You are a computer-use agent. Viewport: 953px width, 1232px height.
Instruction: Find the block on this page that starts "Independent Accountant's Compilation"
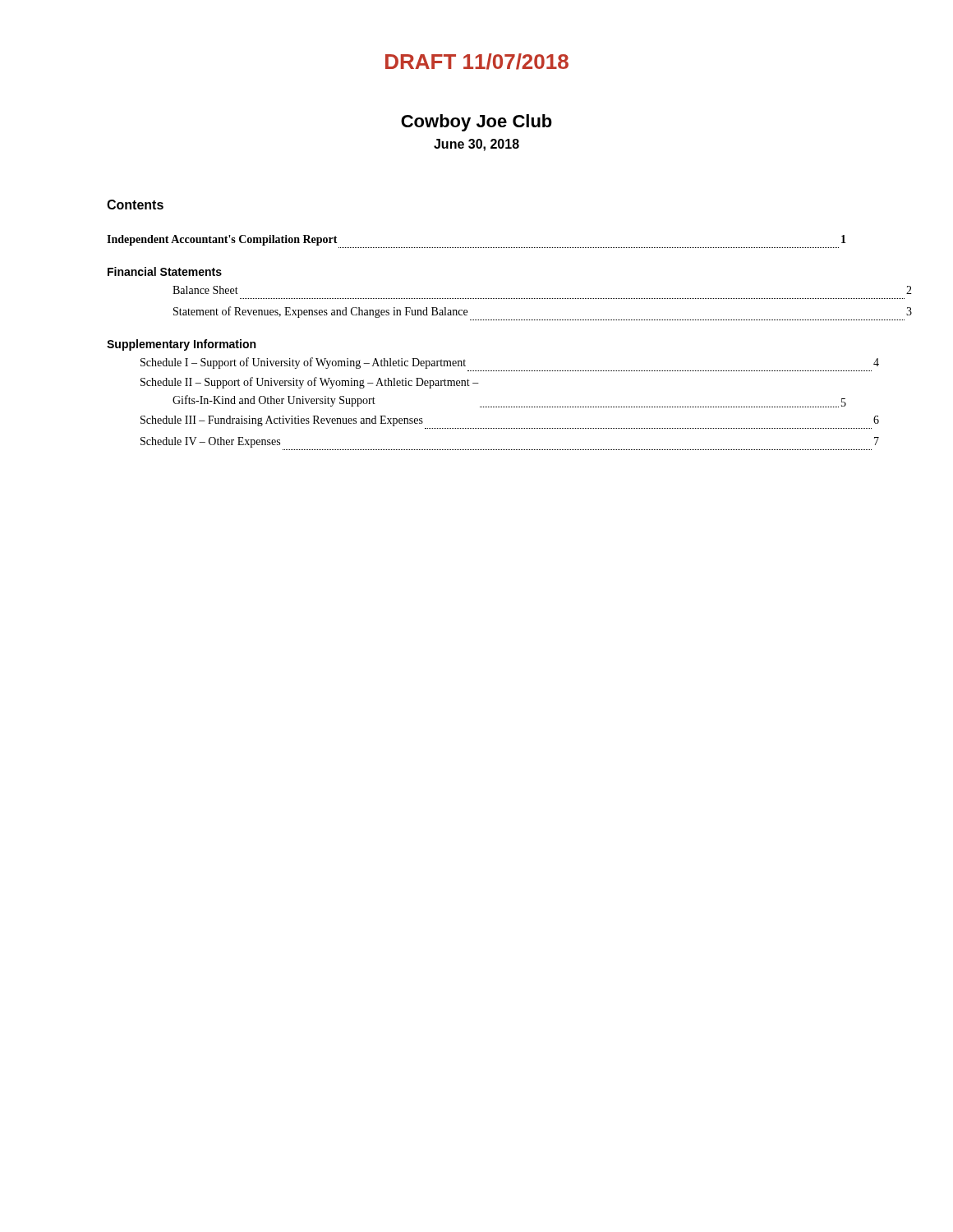[476, 240]
